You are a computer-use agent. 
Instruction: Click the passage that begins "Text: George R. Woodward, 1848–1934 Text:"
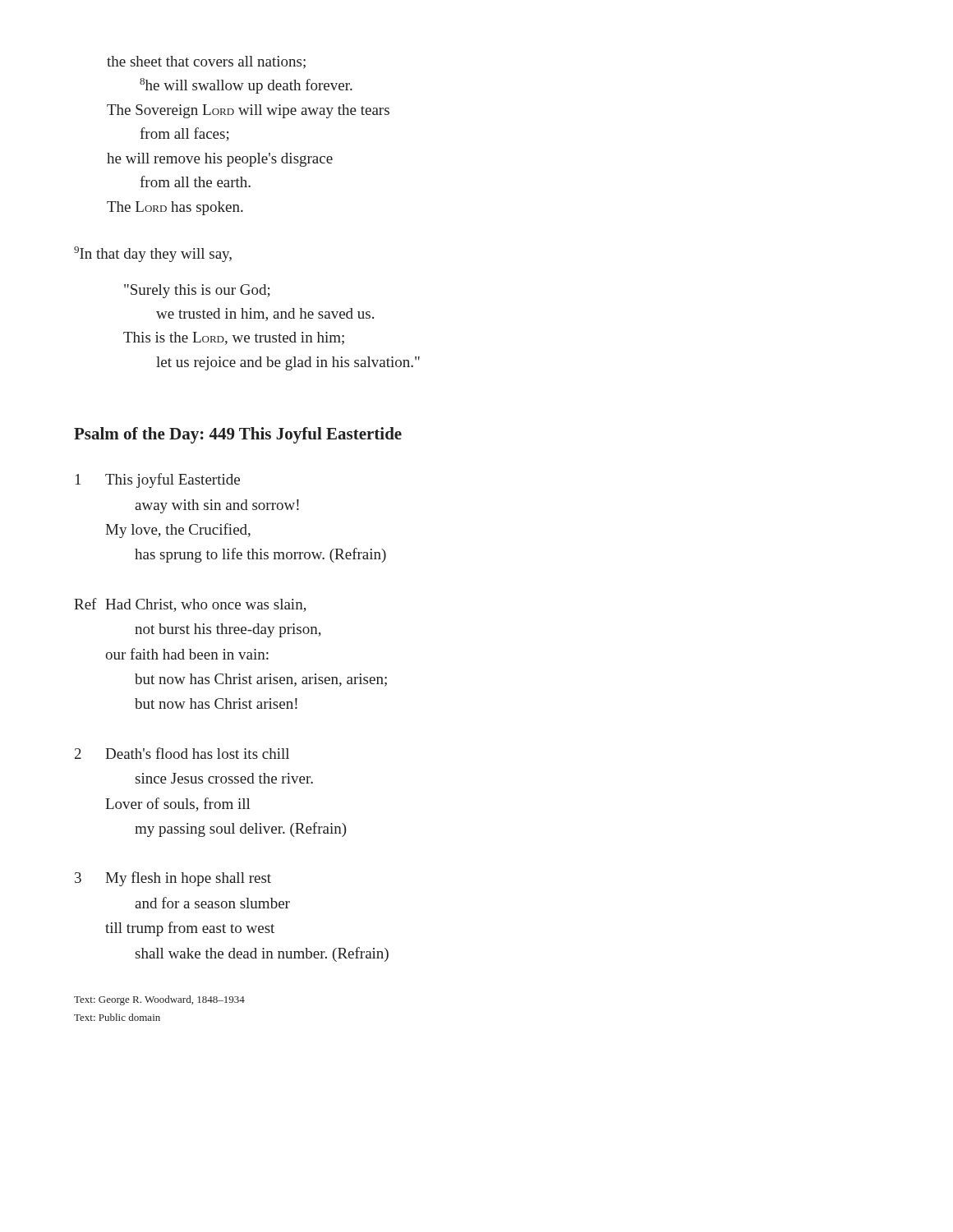tap(159, 1008)
